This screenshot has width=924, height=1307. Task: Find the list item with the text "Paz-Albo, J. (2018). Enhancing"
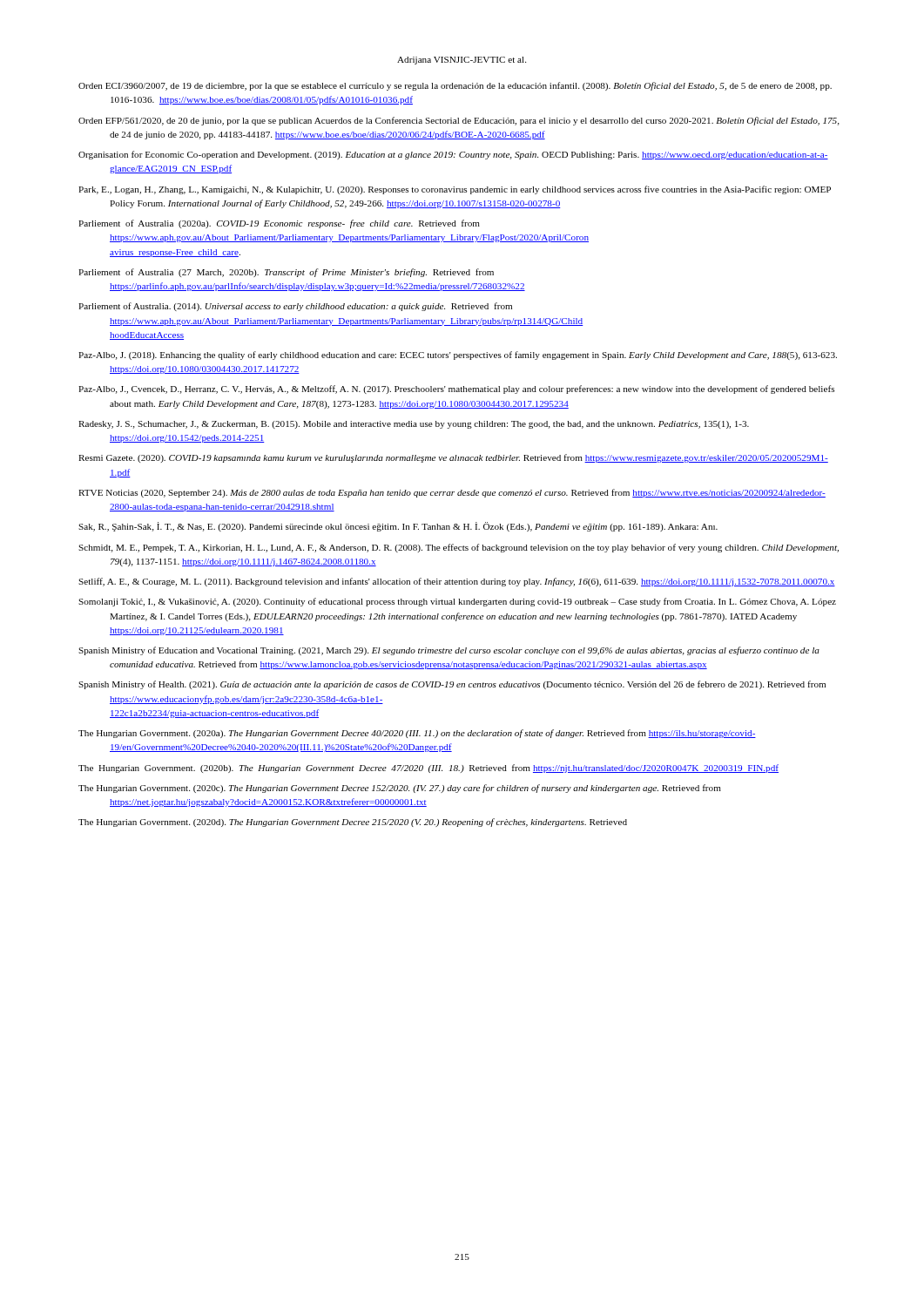click(x=458, y=362)
